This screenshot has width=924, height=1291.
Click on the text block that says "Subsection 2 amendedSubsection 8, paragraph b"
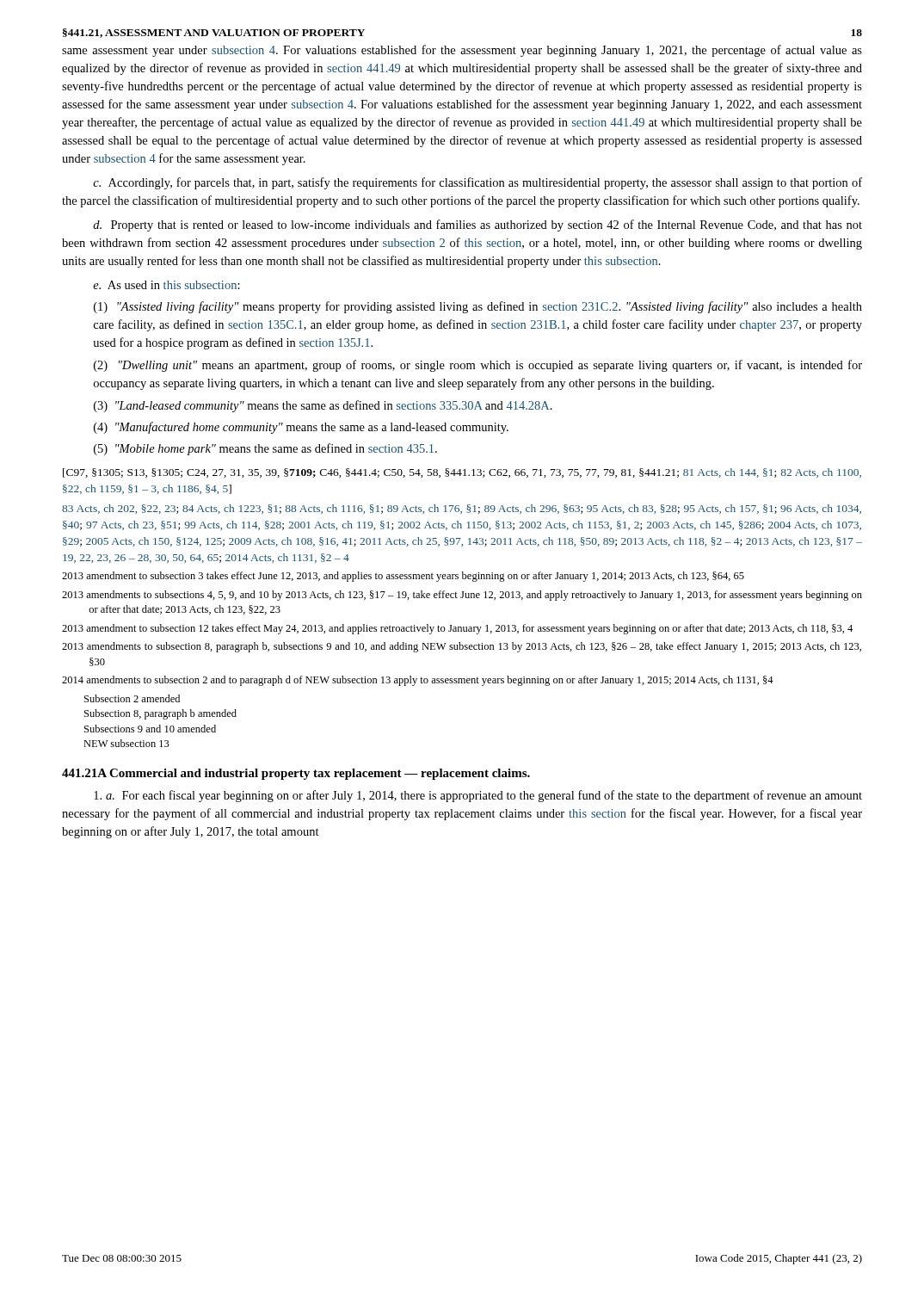(x=132, y=698)
